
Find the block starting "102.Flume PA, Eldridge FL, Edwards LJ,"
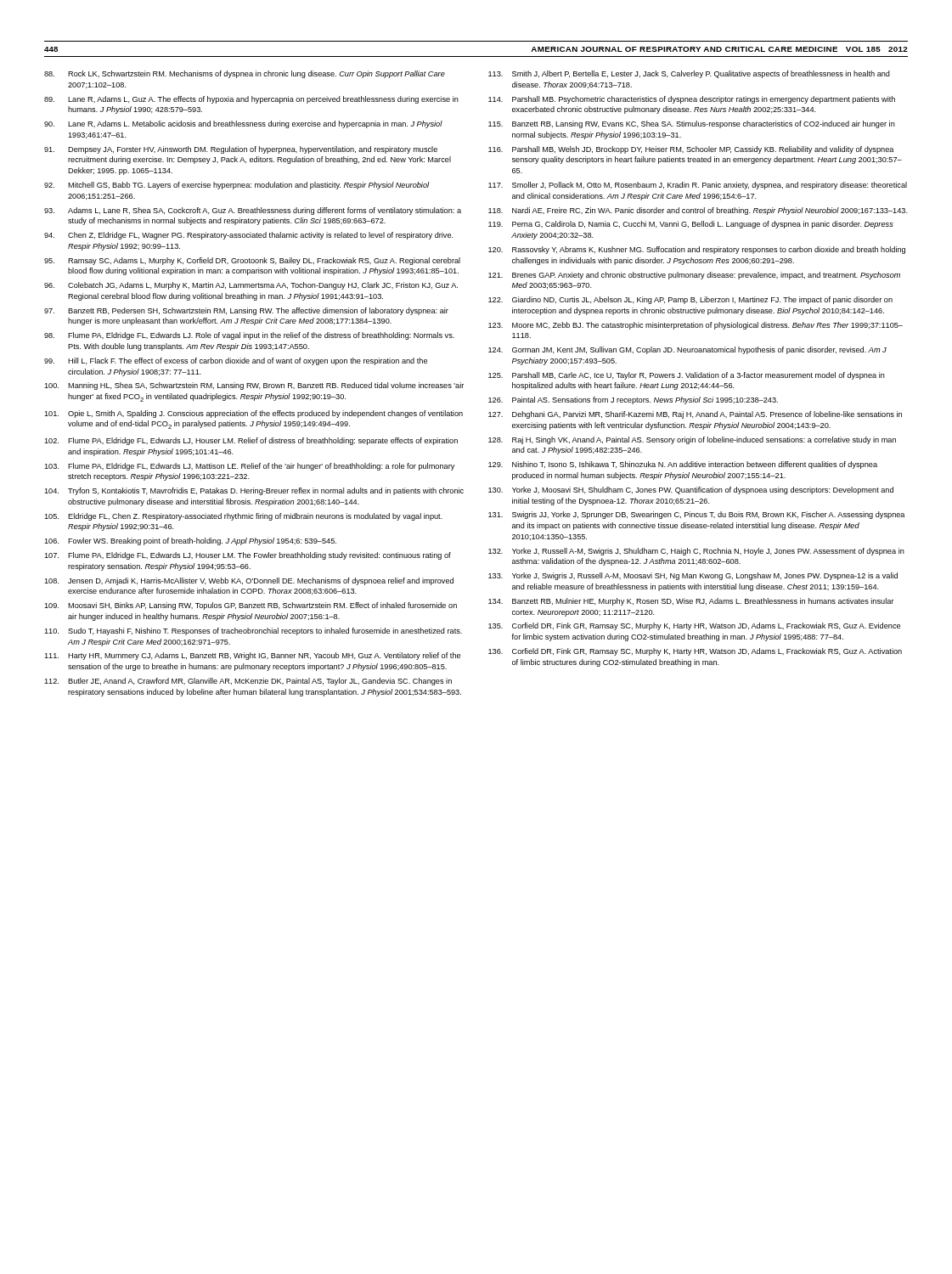[x=254, y=446]
